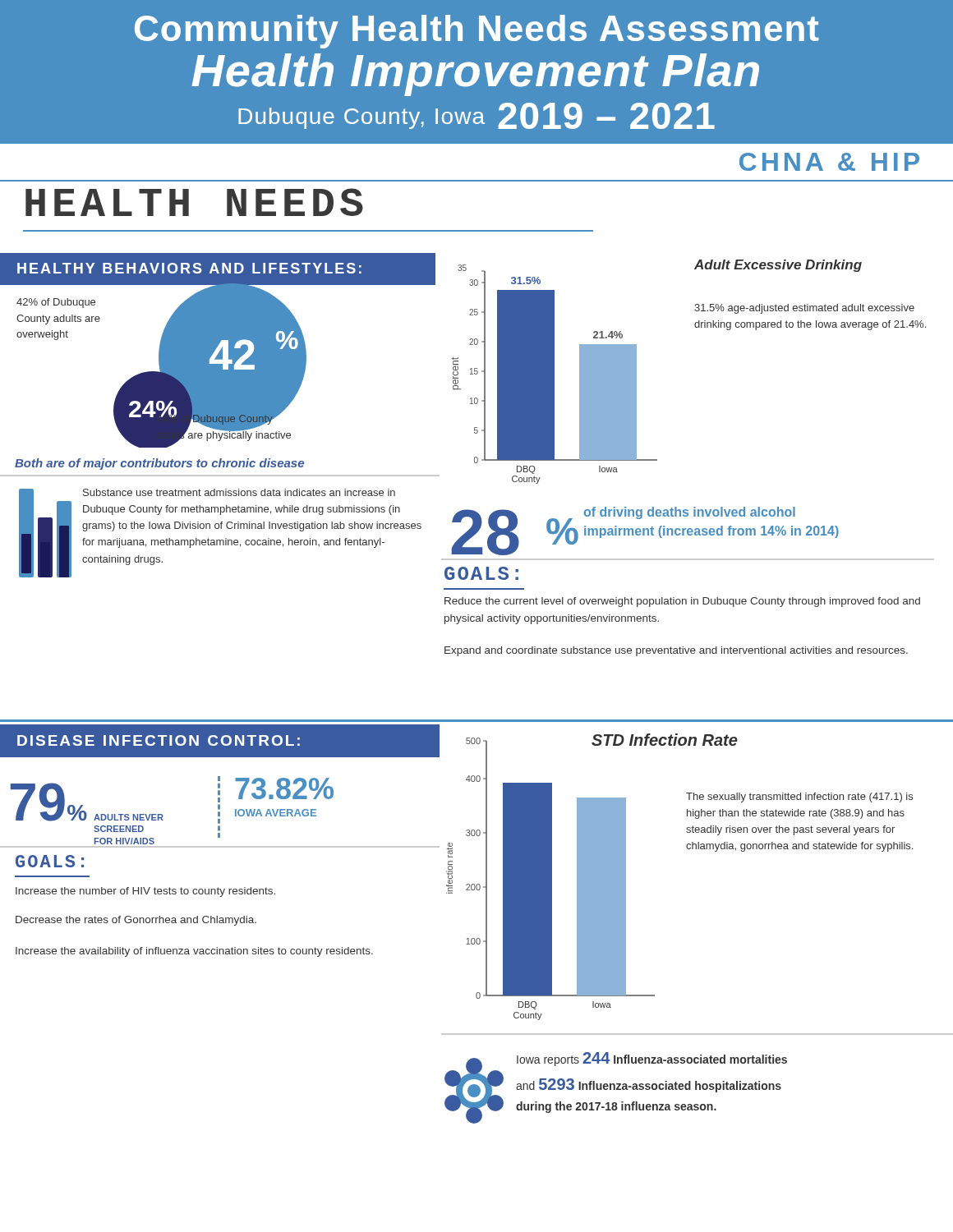The image size is (953, 1232).
Task: Select the text block that says "Both are of"
Action: pos(160,463)
